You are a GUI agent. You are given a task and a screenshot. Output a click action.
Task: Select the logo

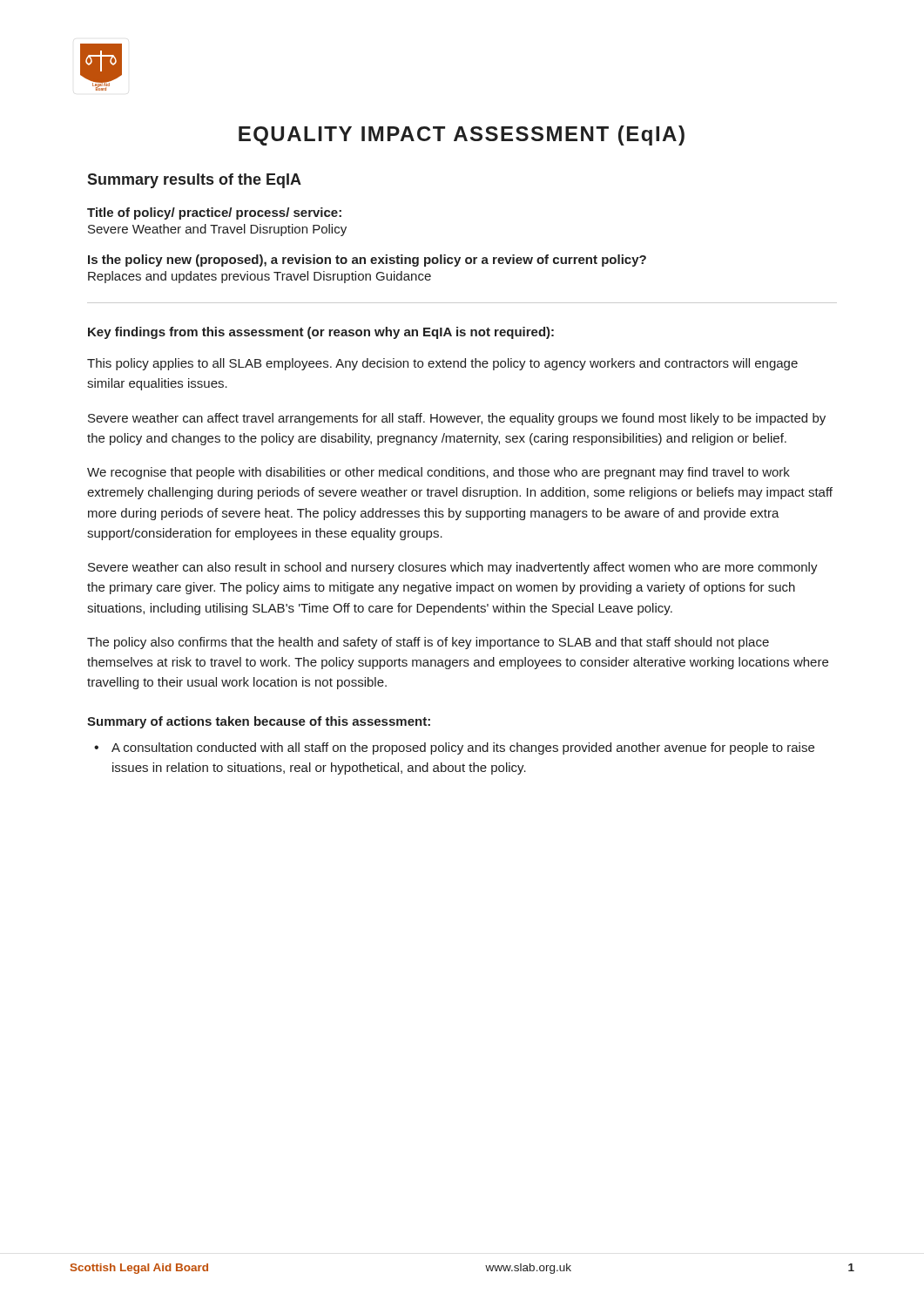coord(101,68)
